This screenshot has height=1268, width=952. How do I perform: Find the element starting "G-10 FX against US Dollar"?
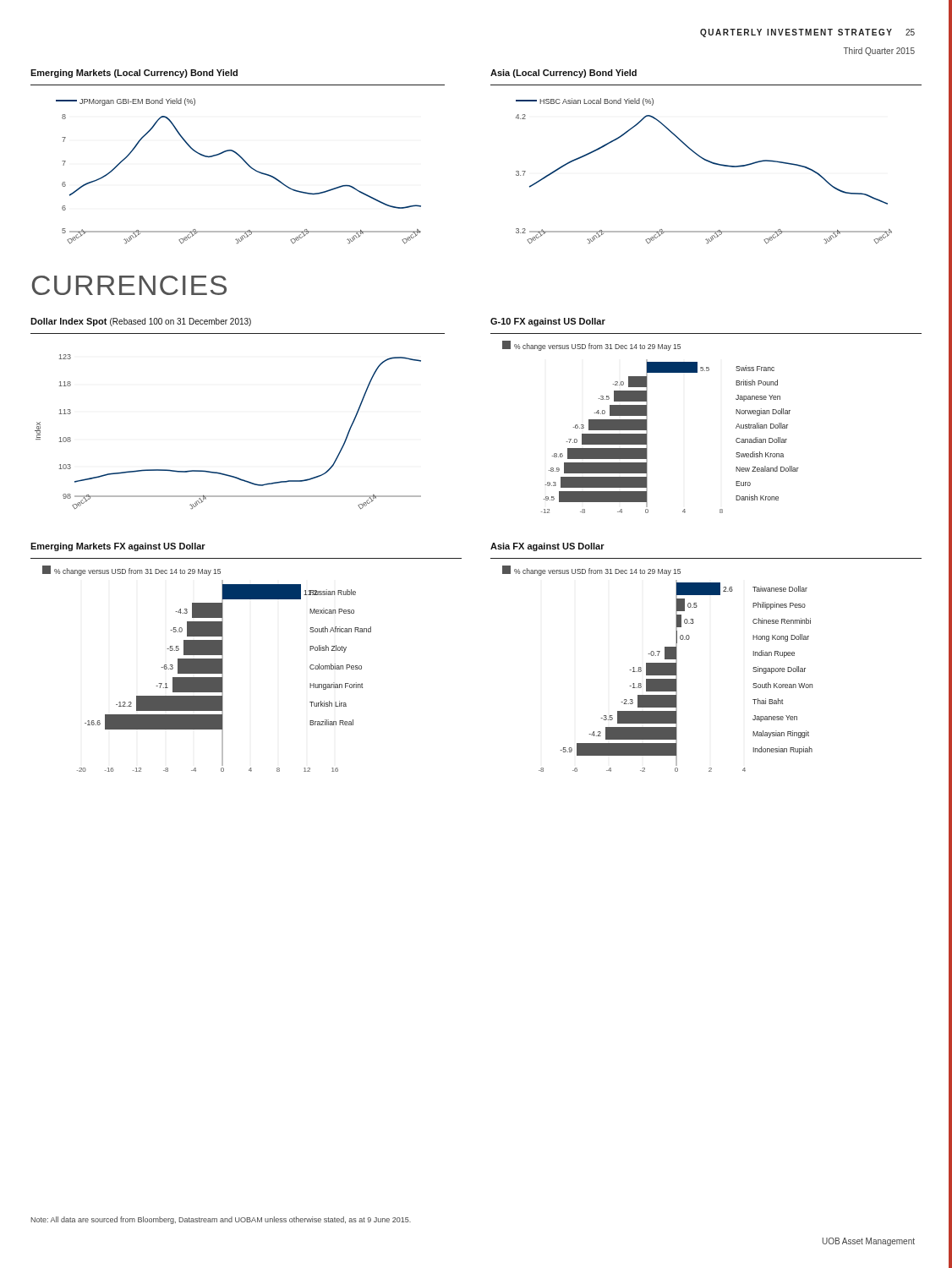(548, 321)
